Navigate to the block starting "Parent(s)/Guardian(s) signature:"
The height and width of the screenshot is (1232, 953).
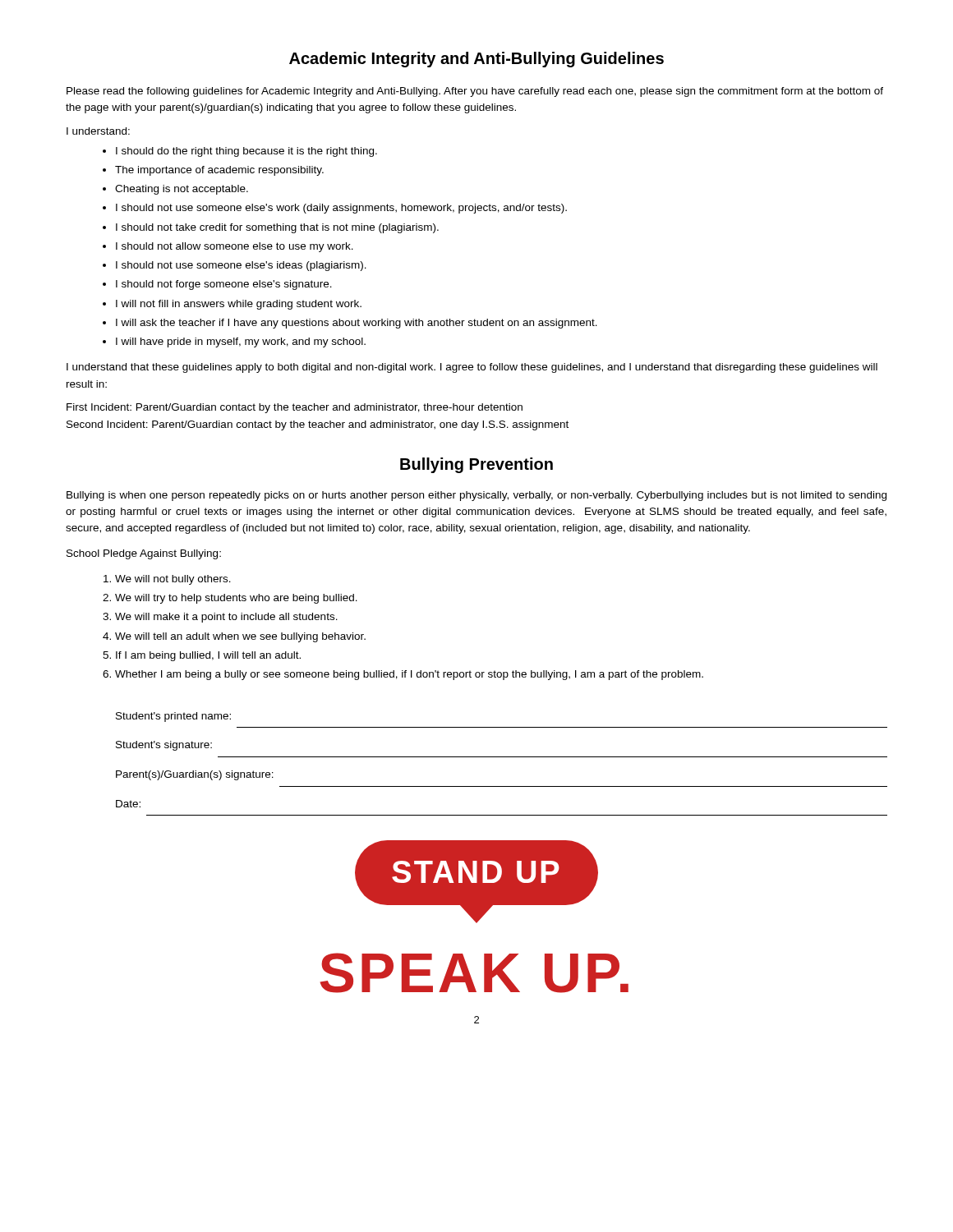195,775
